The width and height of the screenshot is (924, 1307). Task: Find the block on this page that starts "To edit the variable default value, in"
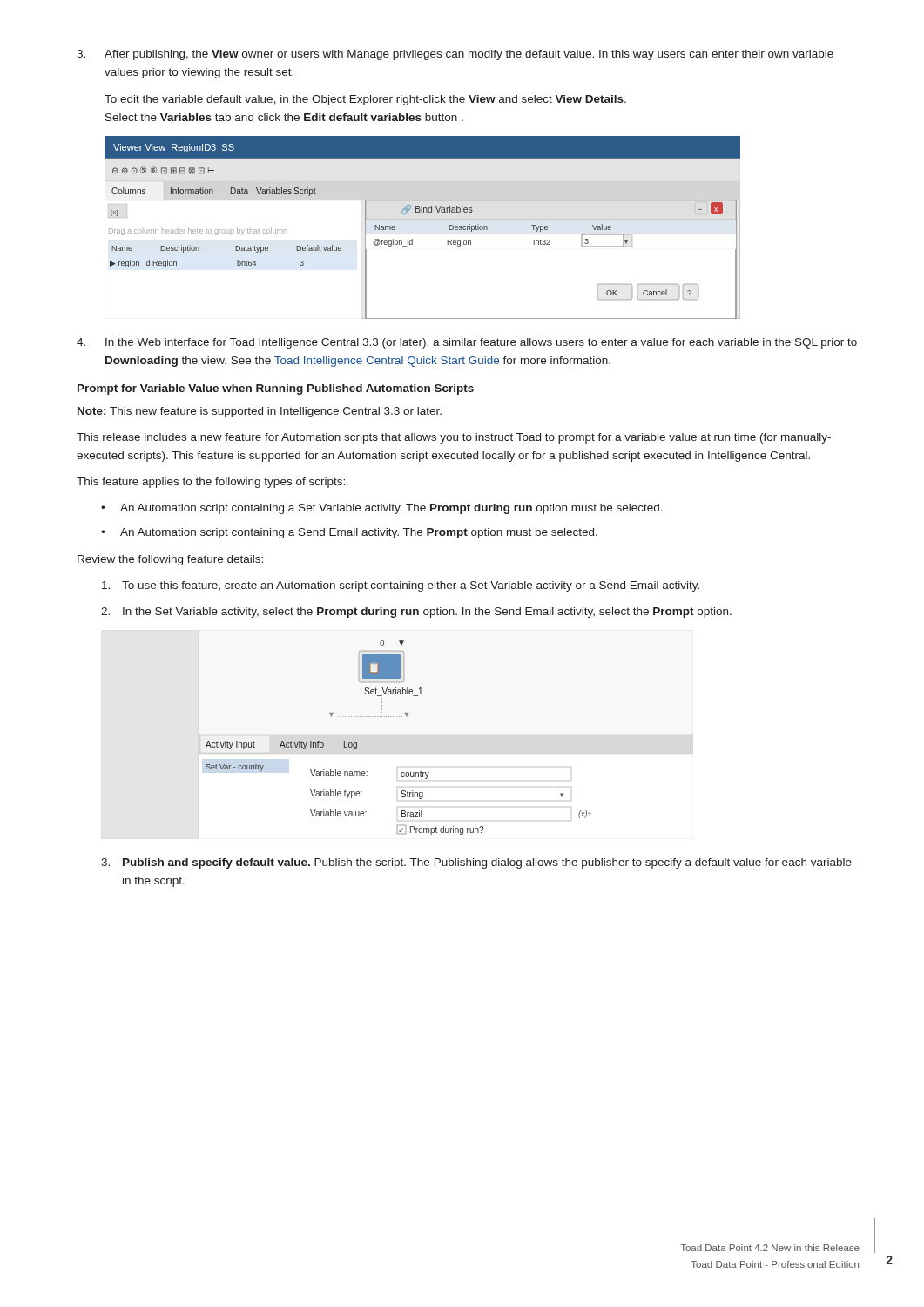pos(366,108)
